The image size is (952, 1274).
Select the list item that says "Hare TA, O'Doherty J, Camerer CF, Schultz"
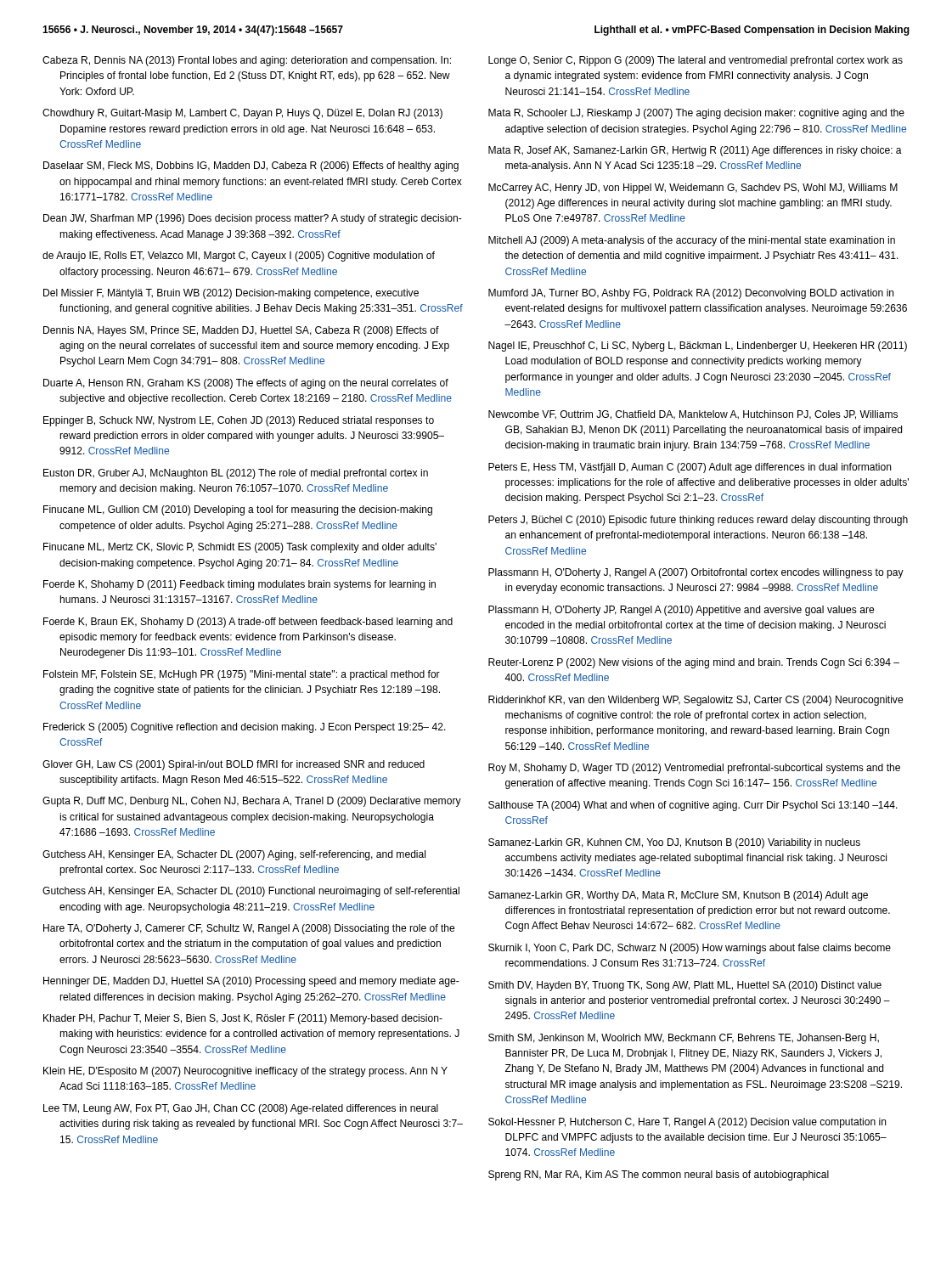[x=249, y=944]
